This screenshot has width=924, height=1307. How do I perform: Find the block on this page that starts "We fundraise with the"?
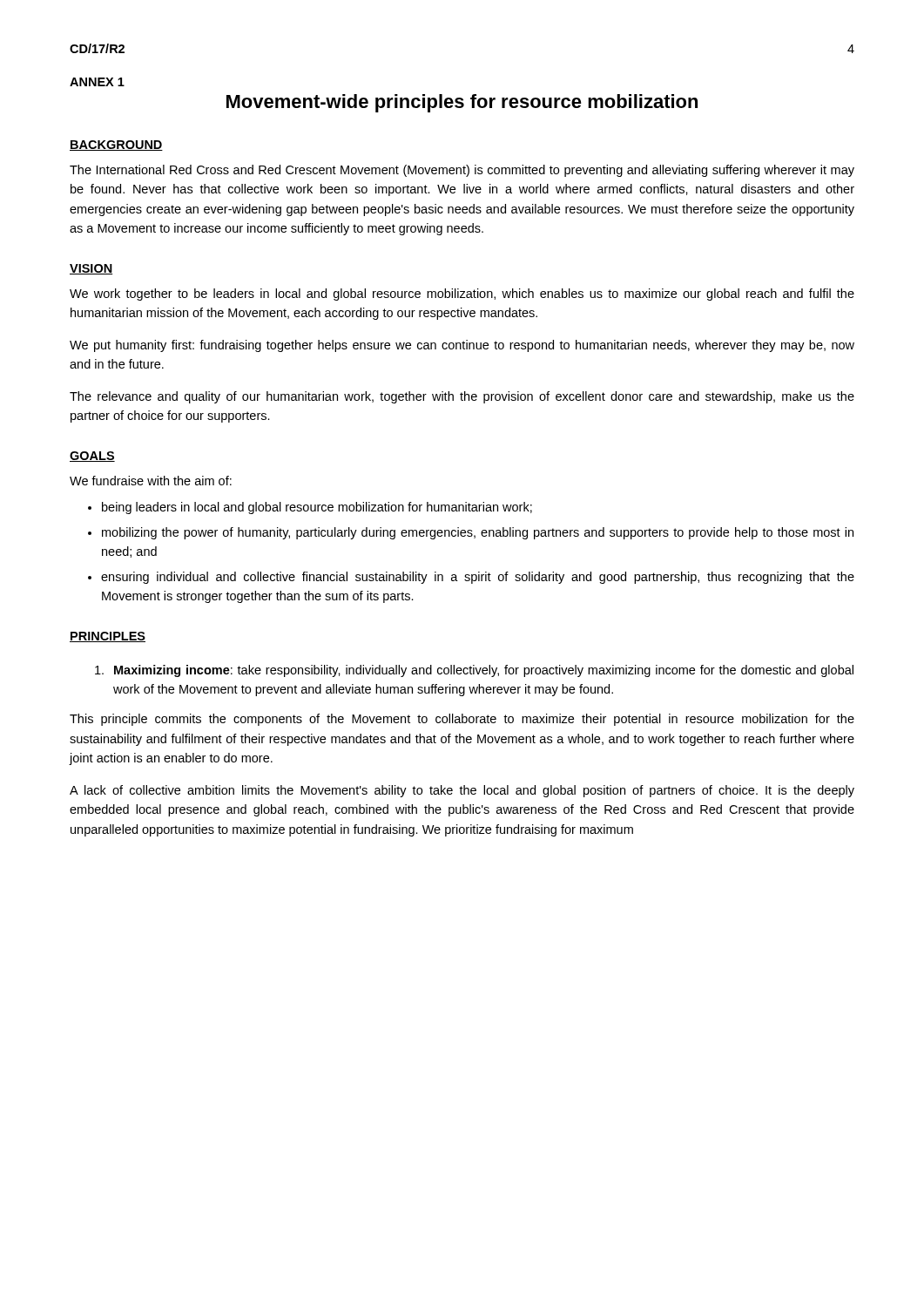[x=151, y=481]
